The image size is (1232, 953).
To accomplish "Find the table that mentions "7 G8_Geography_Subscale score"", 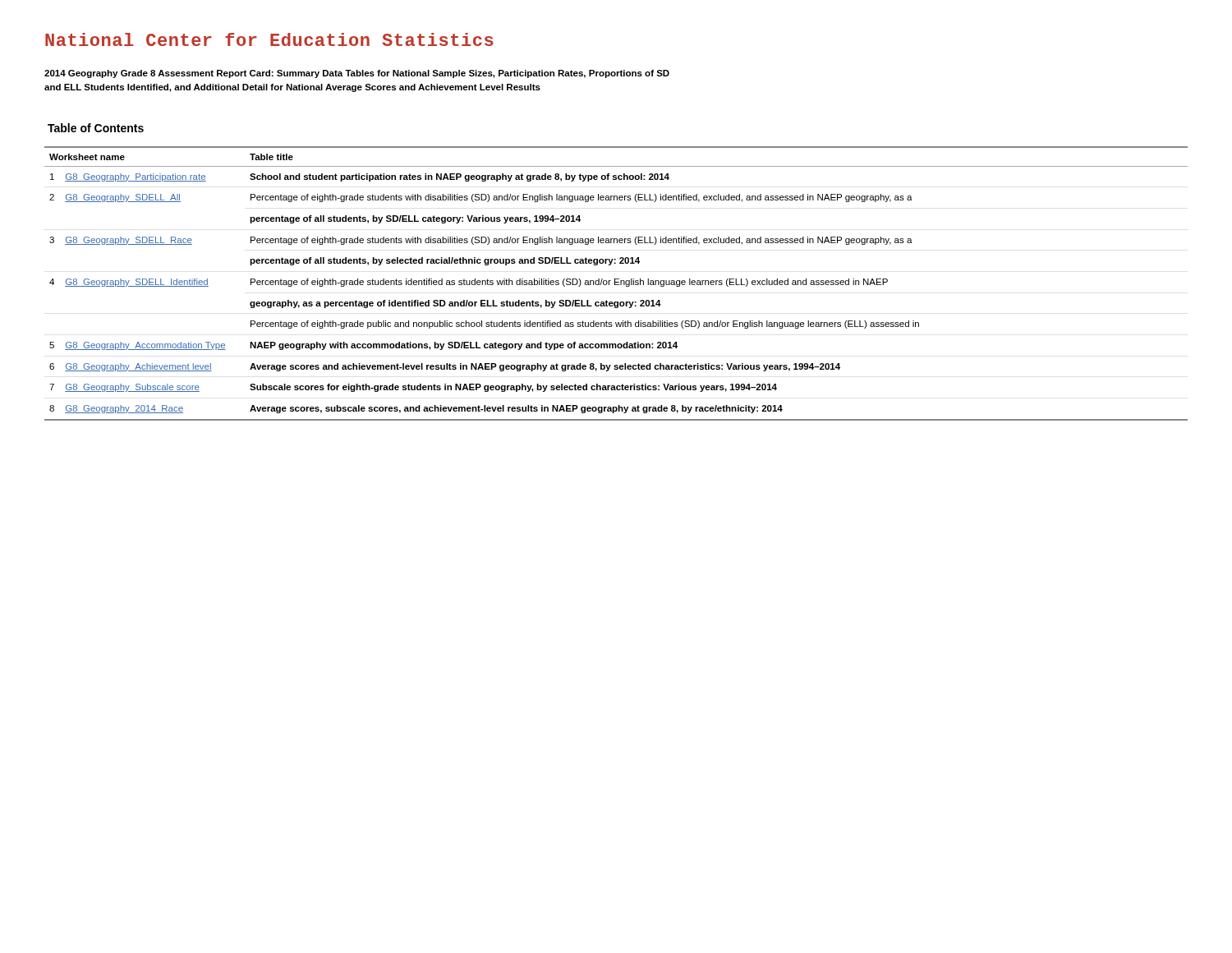I will click(x=616, y=283).
